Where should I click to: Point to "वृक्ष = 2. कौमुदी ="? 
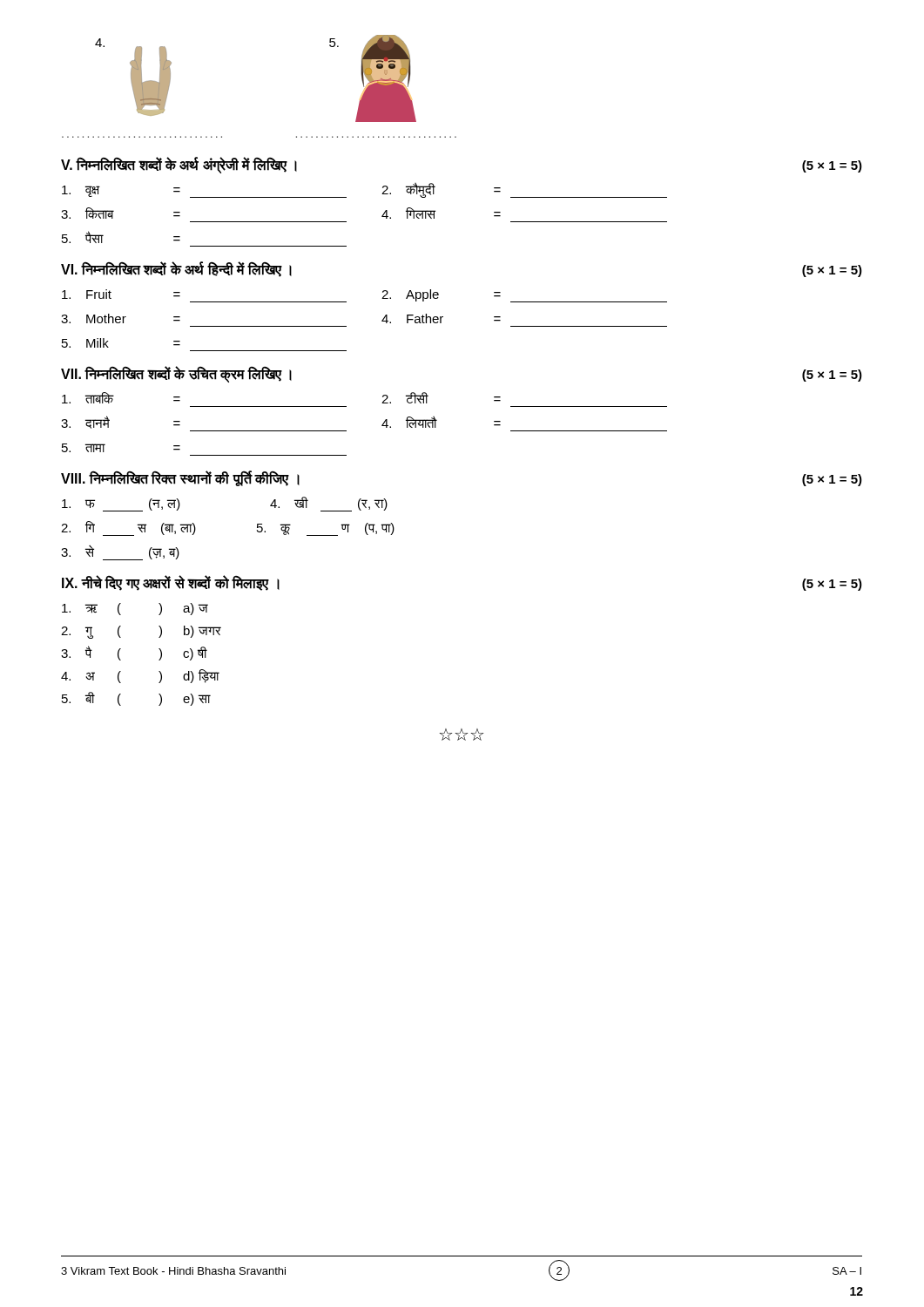93,190
